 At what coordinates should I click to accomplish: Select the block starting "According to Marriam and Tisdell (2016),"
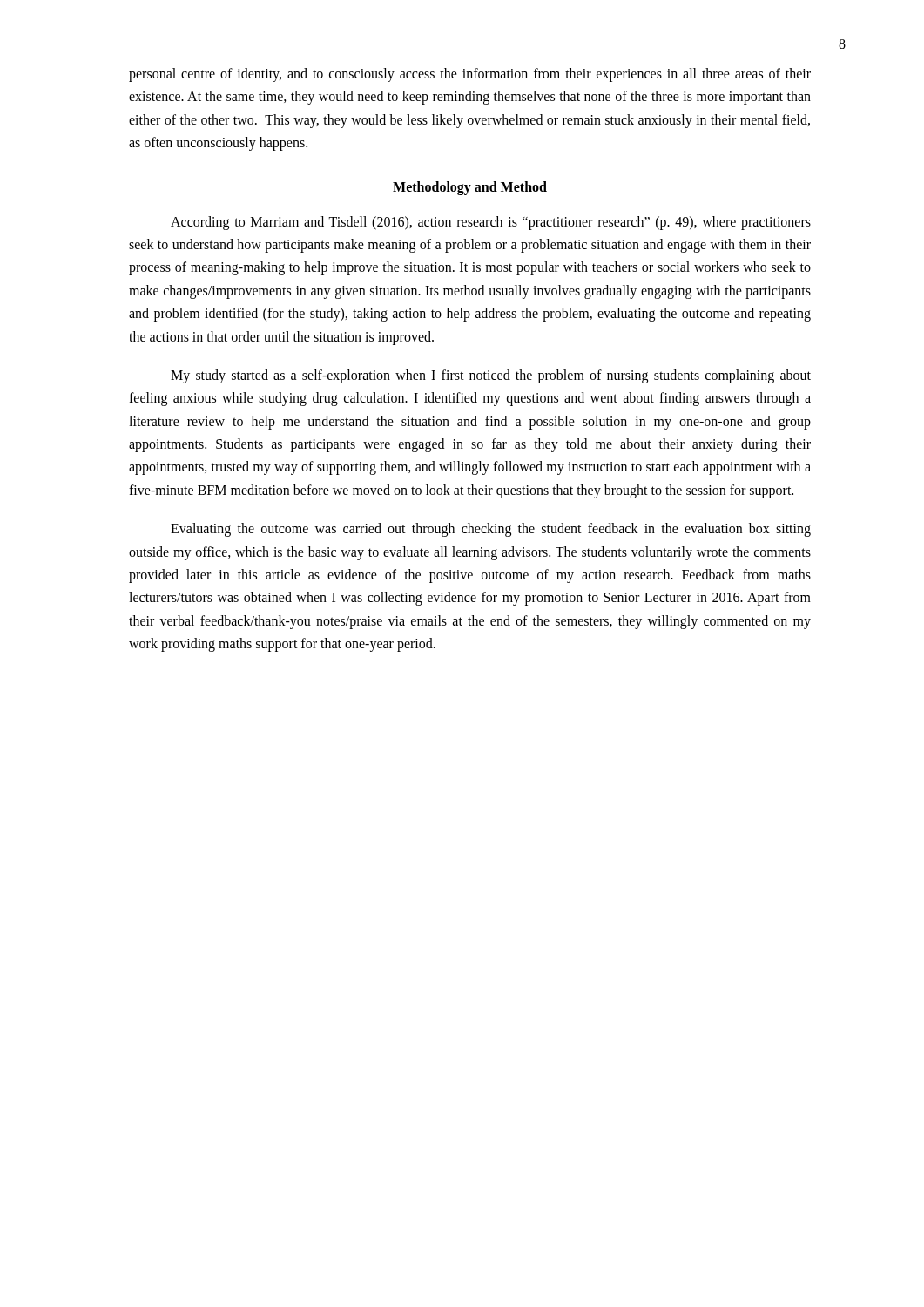(x=470, y=279)
